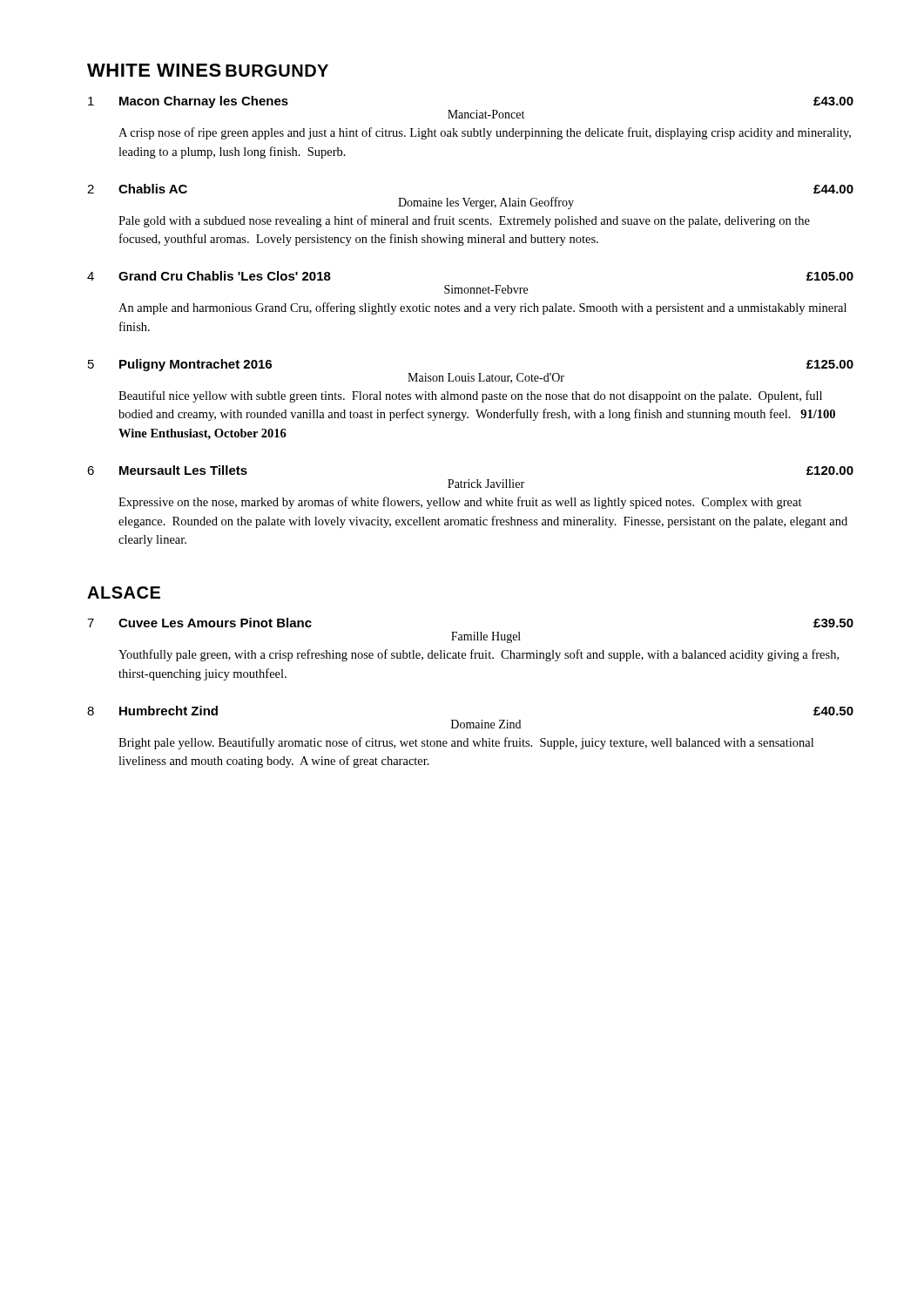Click the passage that begins "5 Puligny Montrachet 2016 £125.00 Maison Louis Latour,"

[470, 400]
